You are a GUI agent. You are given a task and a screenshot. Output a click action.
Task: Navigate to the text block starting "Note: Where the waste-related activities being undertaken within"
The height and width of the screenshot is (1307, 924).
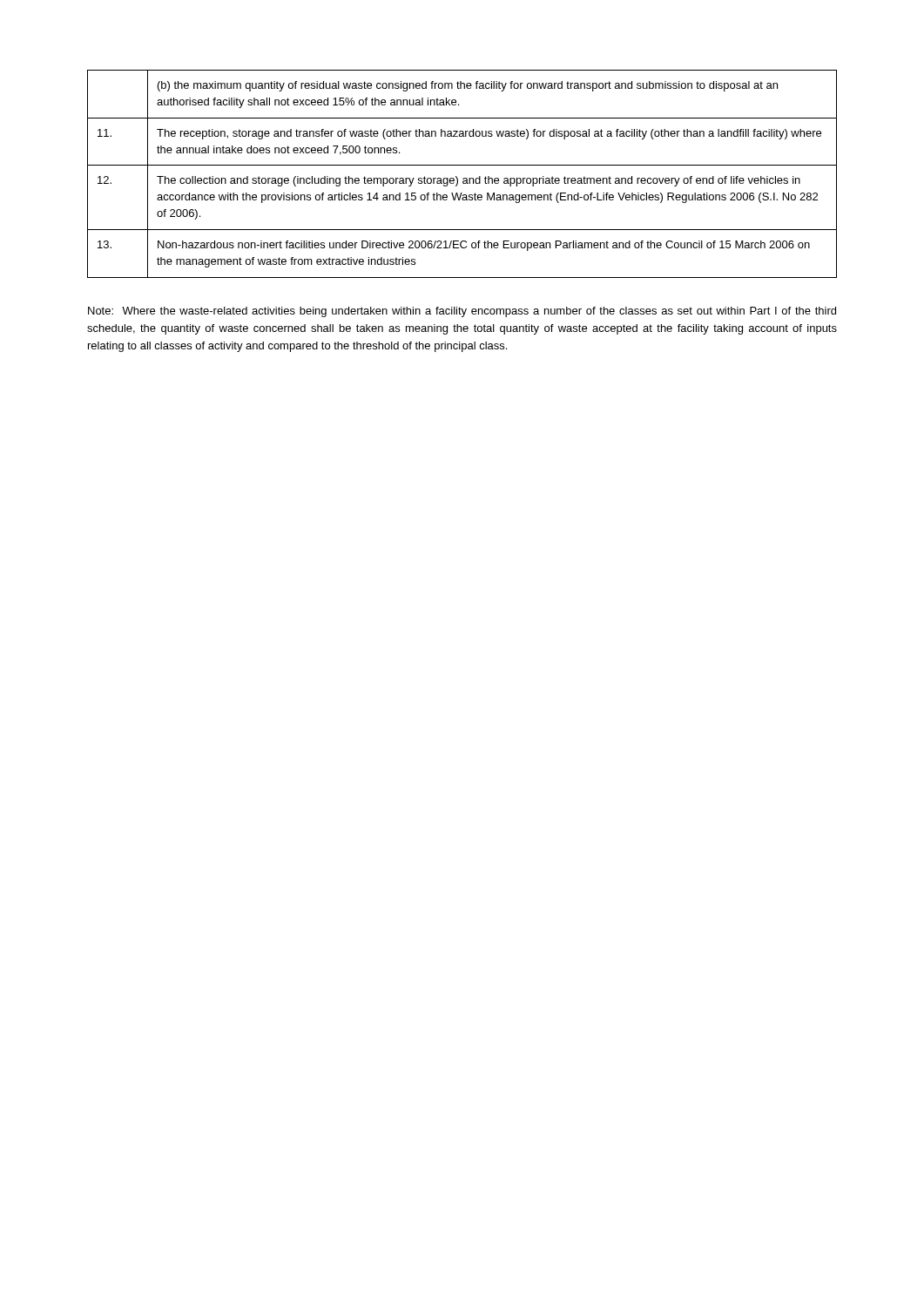pyautogui.click(x=462, y=328)
